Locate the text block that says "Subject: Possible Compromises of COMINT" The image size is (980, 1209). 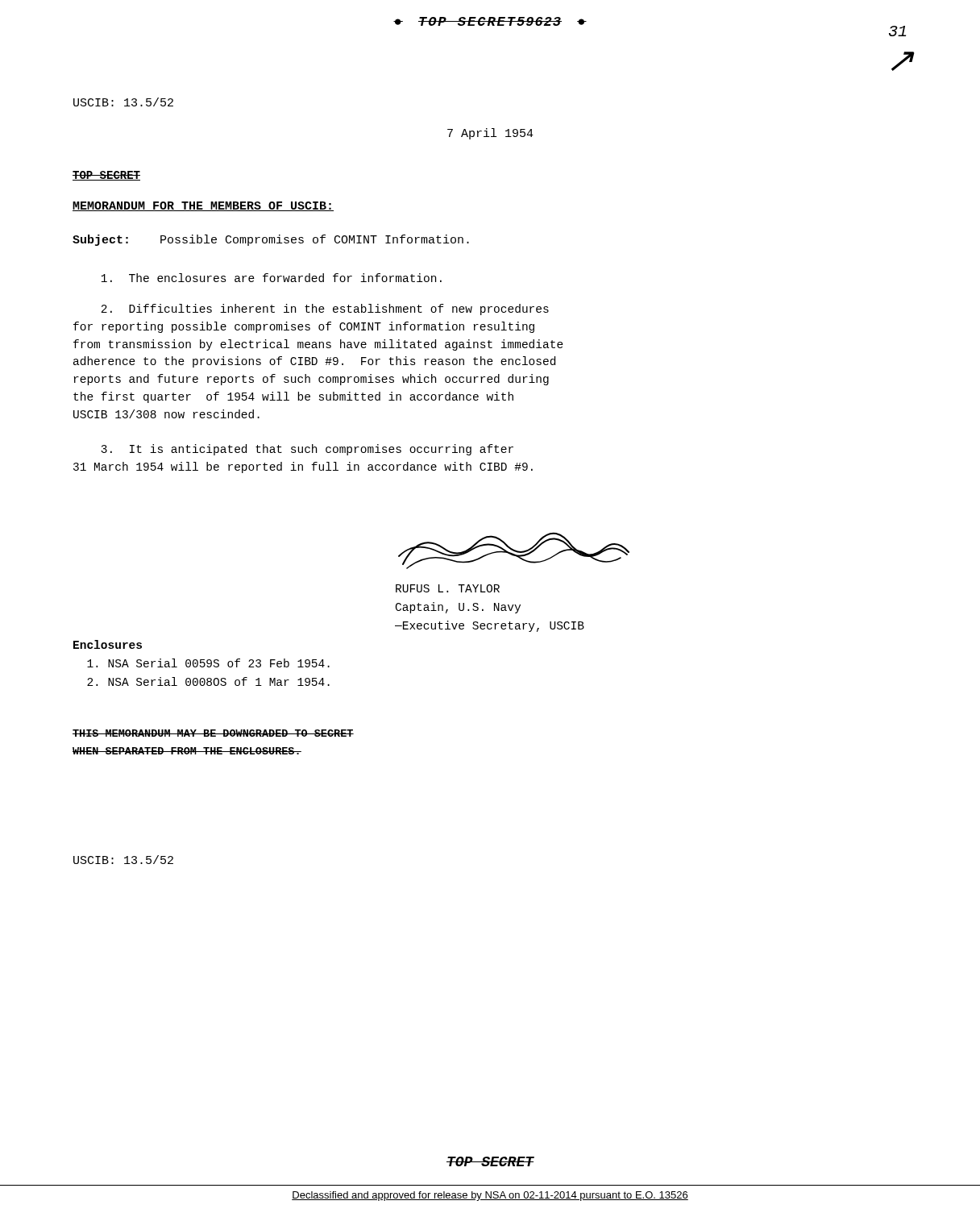[x=272, y=241]
